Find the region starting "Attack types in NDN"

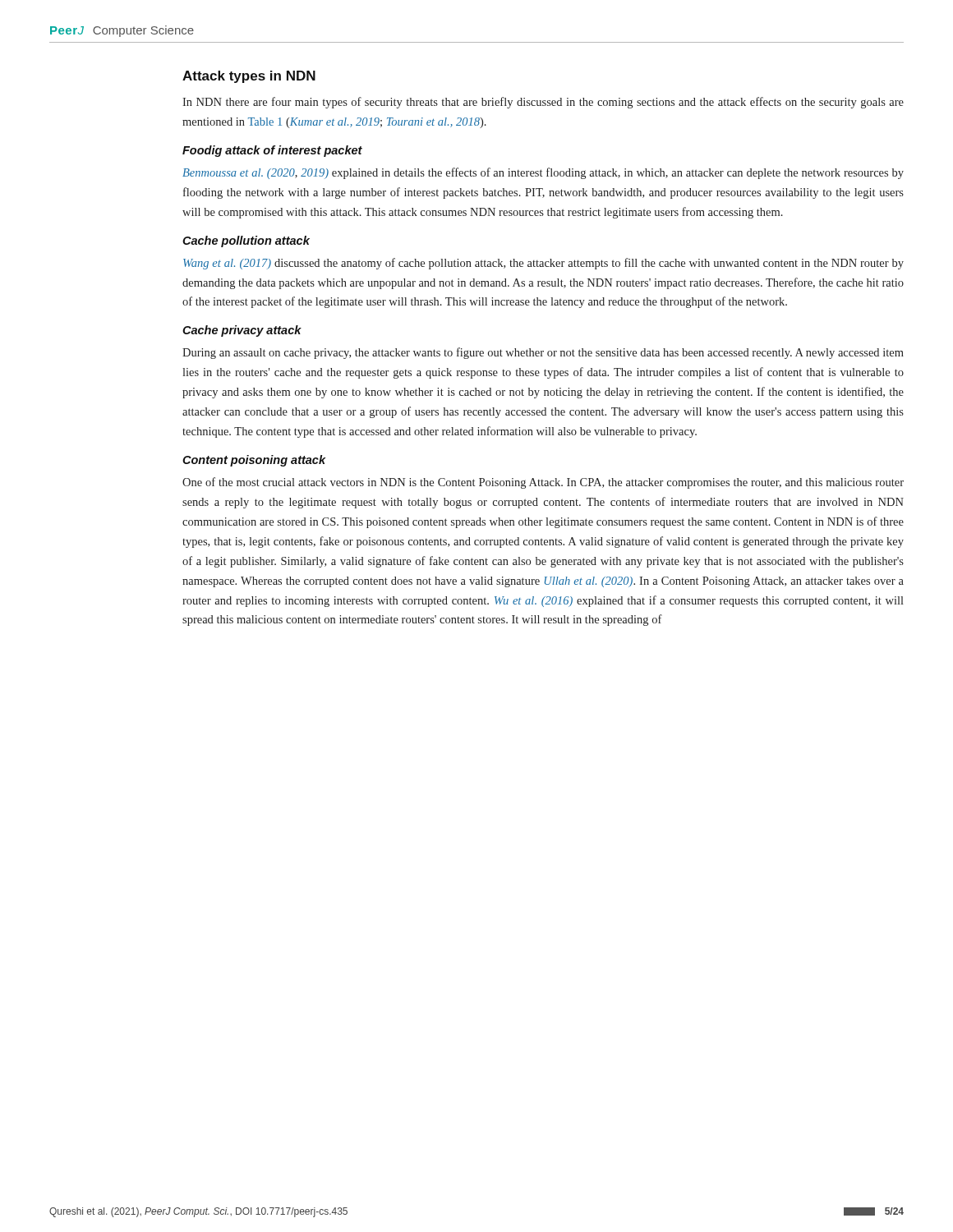249,76
